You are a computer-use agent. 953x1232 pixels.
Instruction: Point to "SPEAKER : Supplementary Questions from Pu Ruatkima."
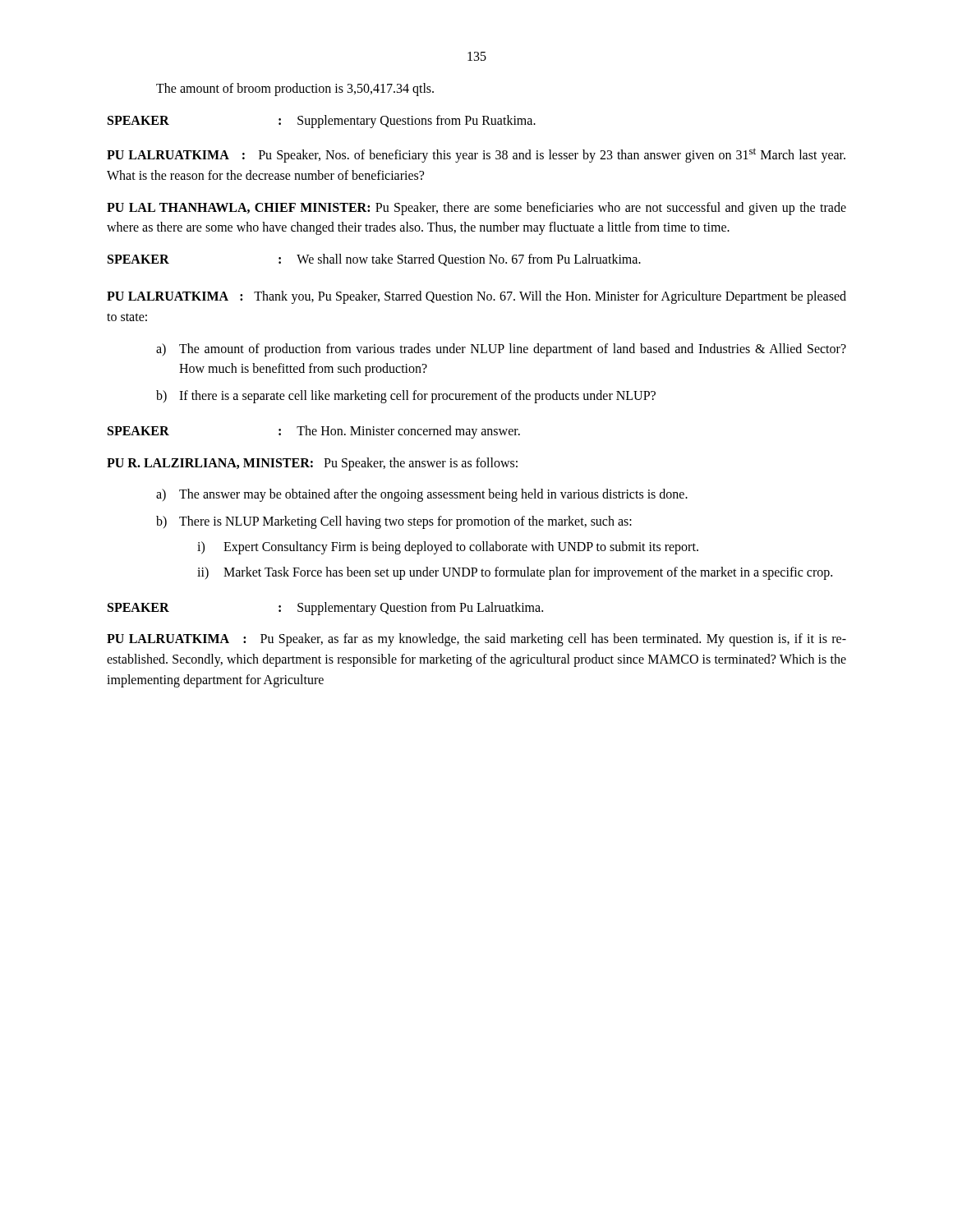point(476,121)
